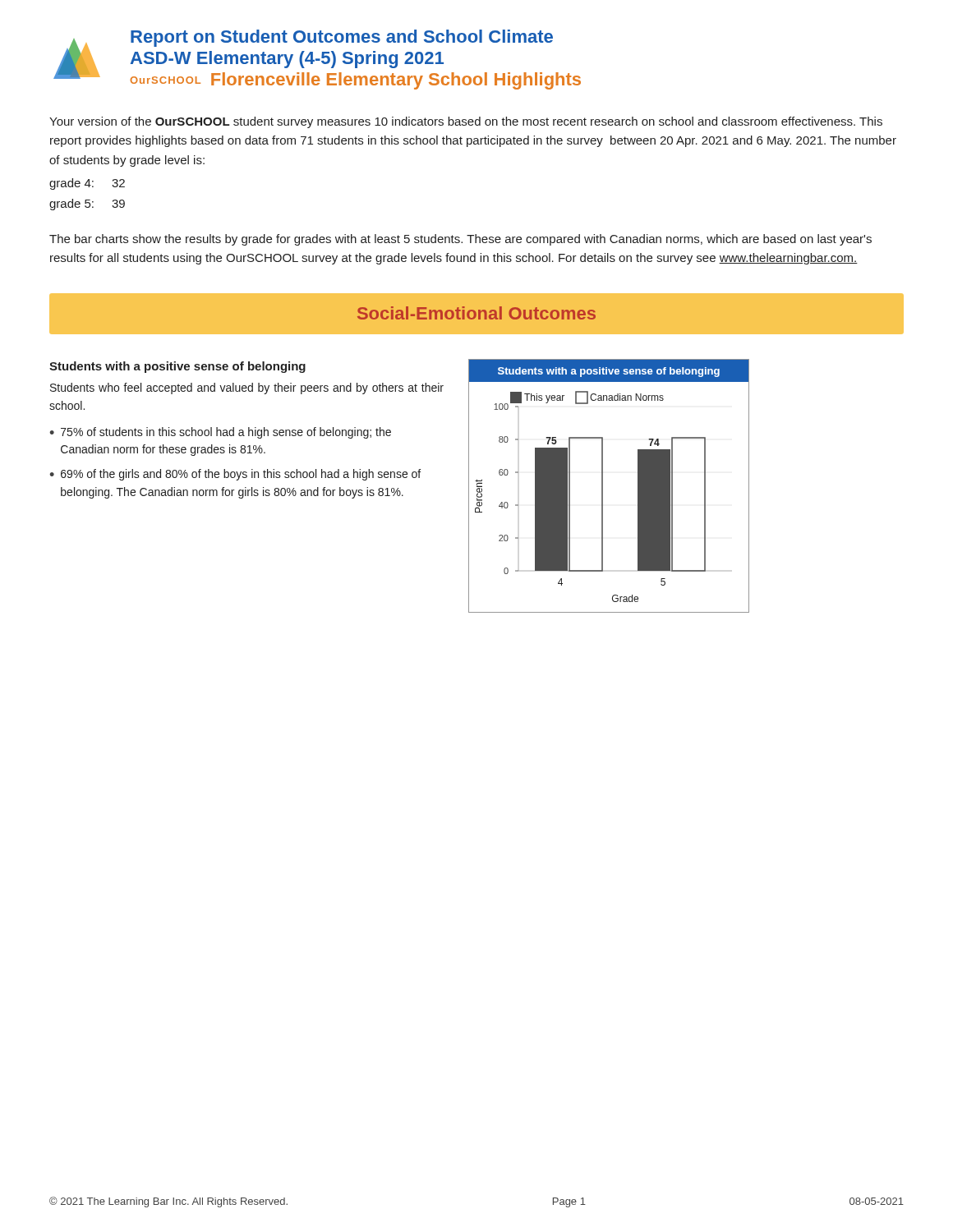953x1232 pixels.
Task: Where is the passage that starts "The bar charts show"?
Action: pyautogui.click(x=461, y=248)
